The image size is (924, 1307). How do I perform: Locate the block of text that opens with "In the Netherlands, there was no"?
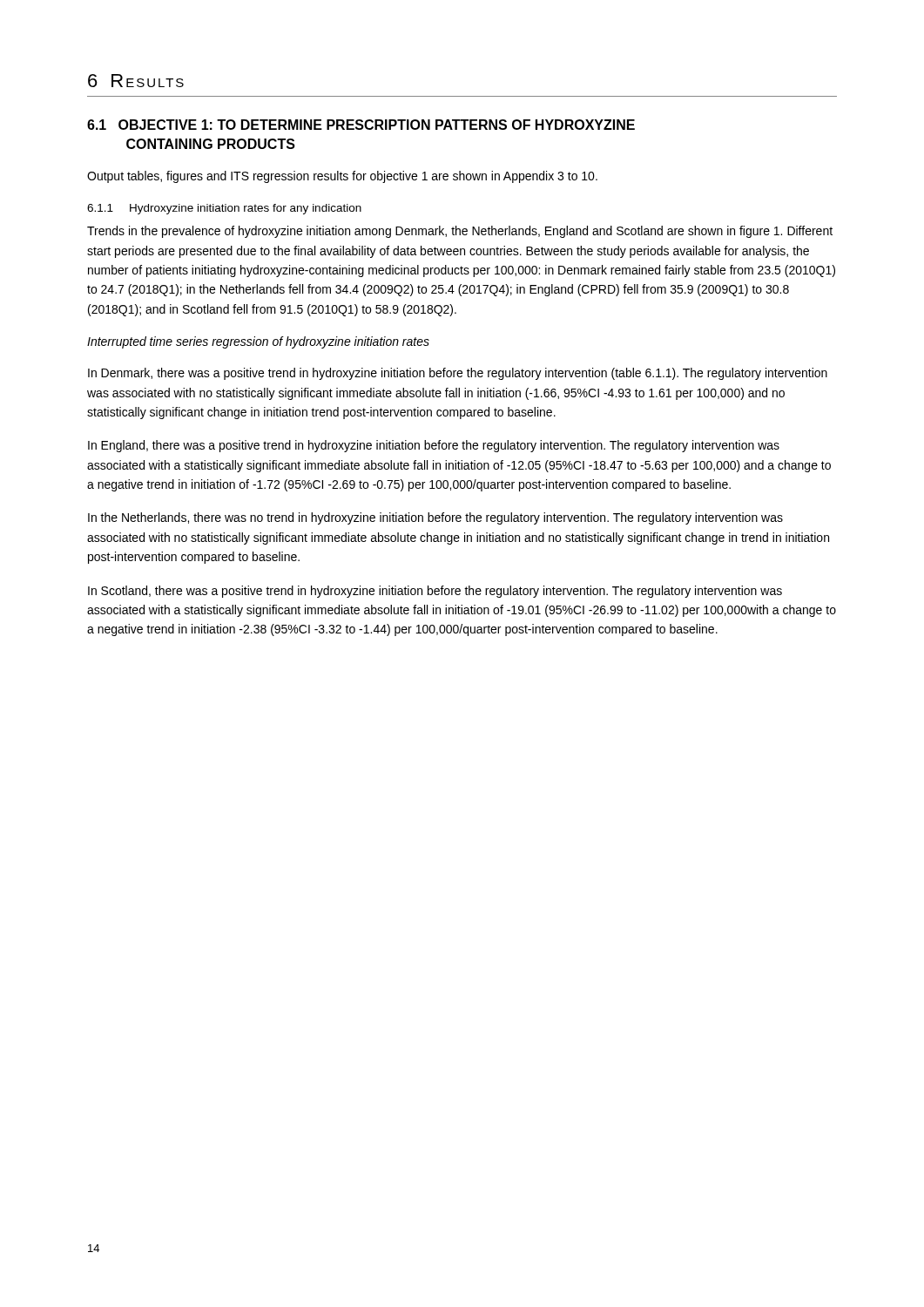pyautogui.click(x=458, y=538)
